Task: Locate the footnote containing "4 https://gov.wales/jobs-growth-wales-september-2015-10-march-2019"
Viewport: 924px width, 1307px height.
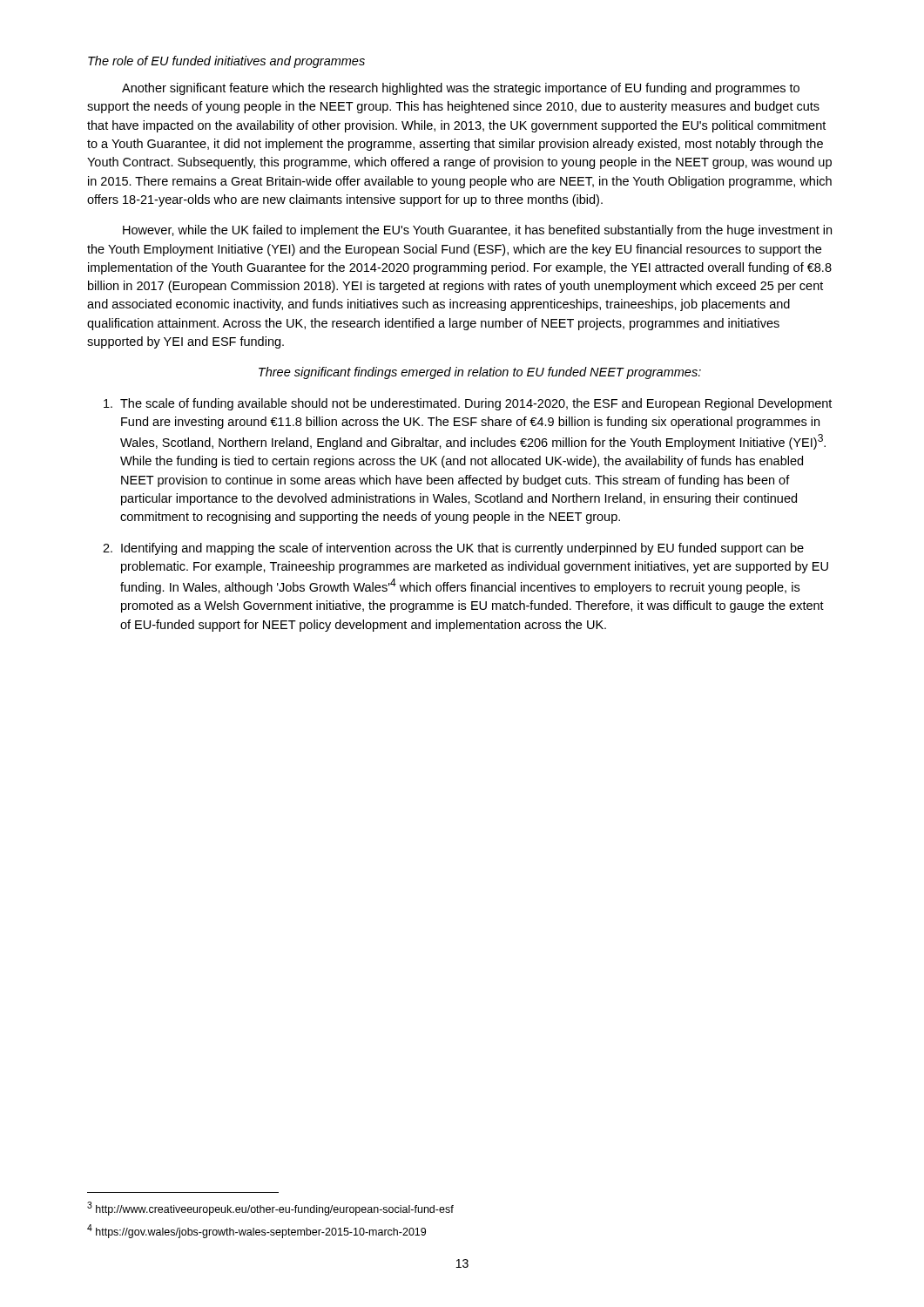Action: [x=257, y=1231]
